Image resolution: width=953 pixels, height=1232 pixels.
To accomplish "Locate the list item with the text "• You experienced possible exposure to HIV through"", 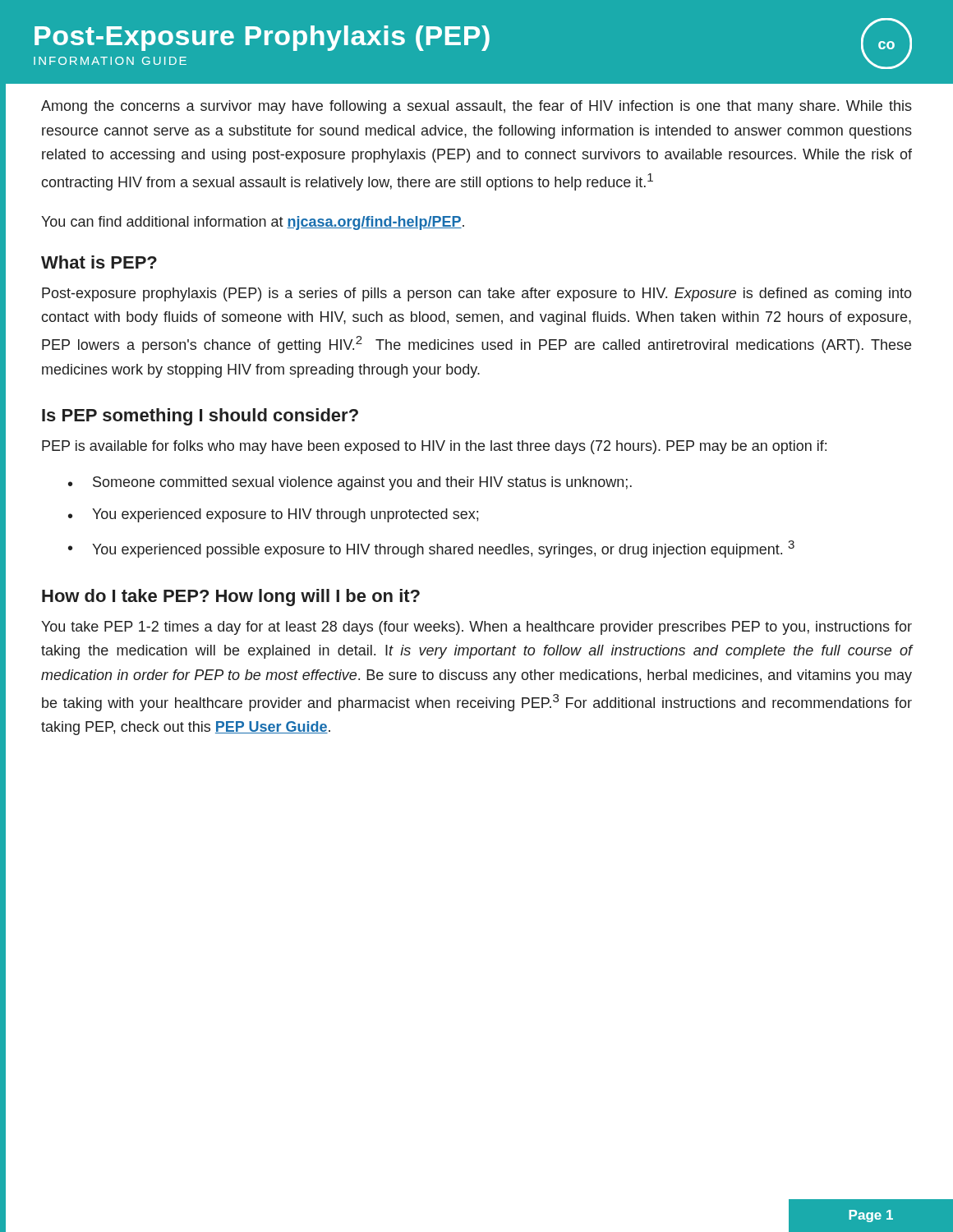I will tap(490, 548).
